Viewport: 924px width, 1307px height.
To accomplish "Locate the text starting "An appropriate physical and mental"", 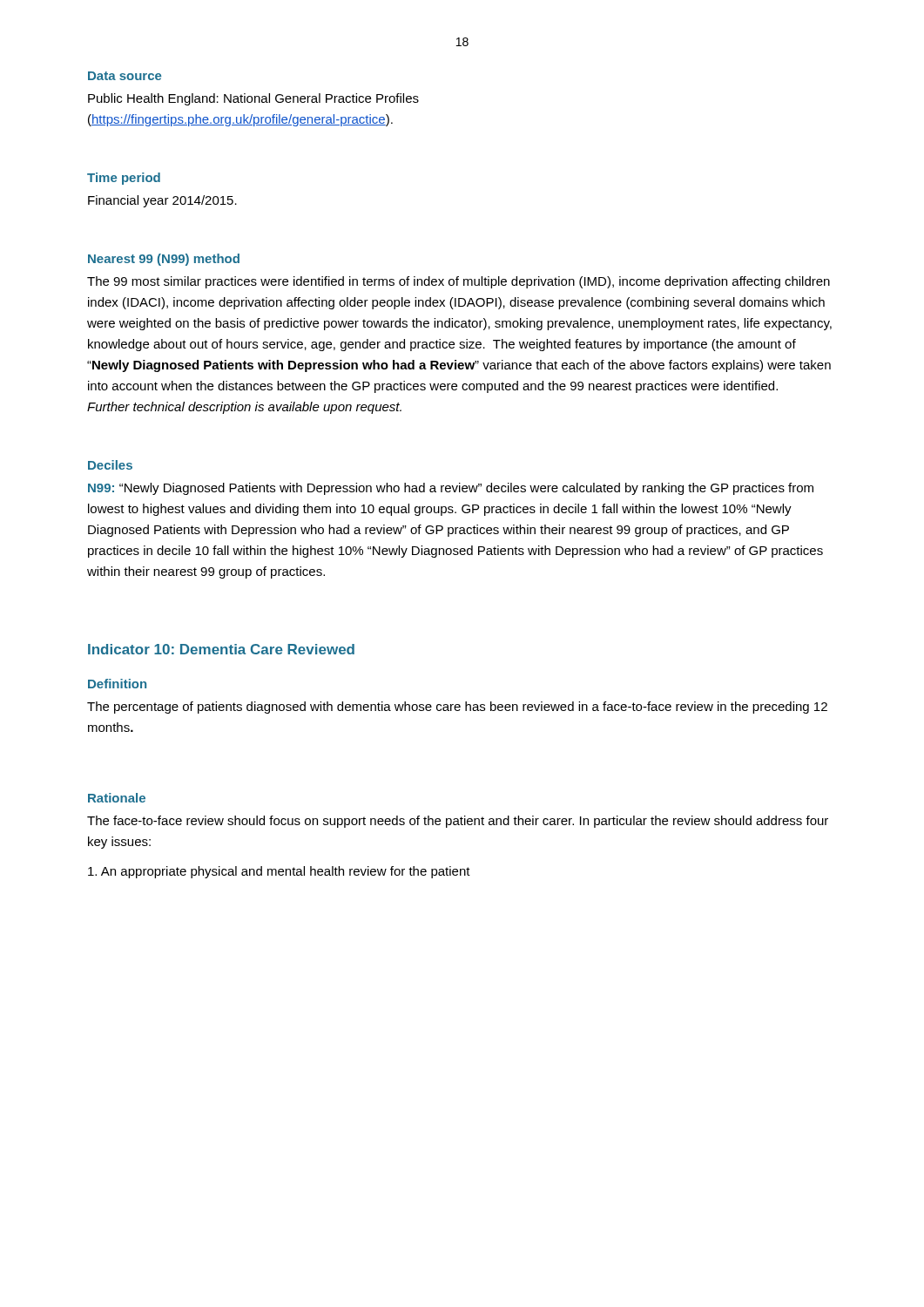I will [x=278, y=871].
